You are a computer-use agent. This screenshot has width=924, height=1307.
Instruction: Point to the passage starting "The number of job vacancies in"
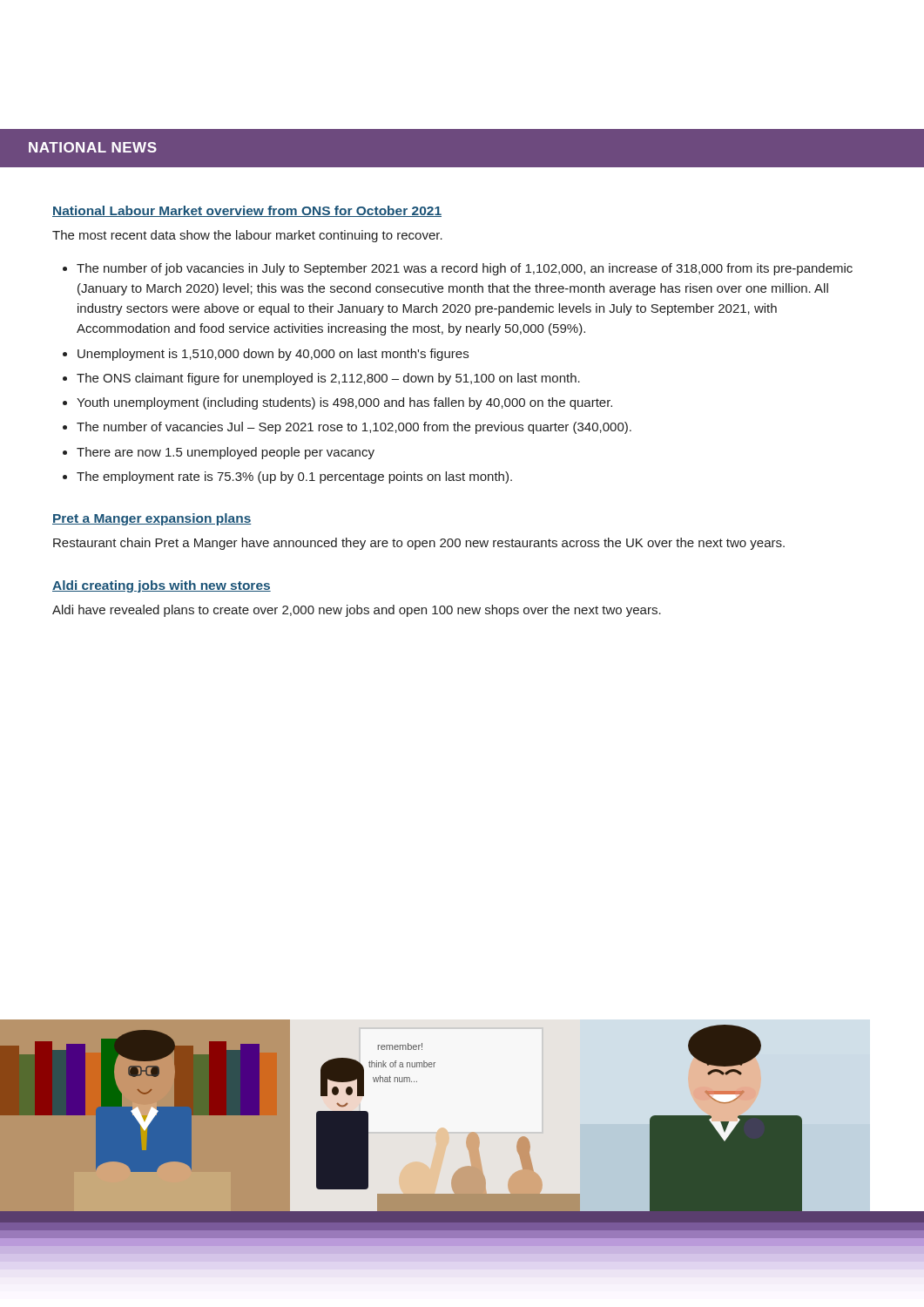[x=465, y=298]
